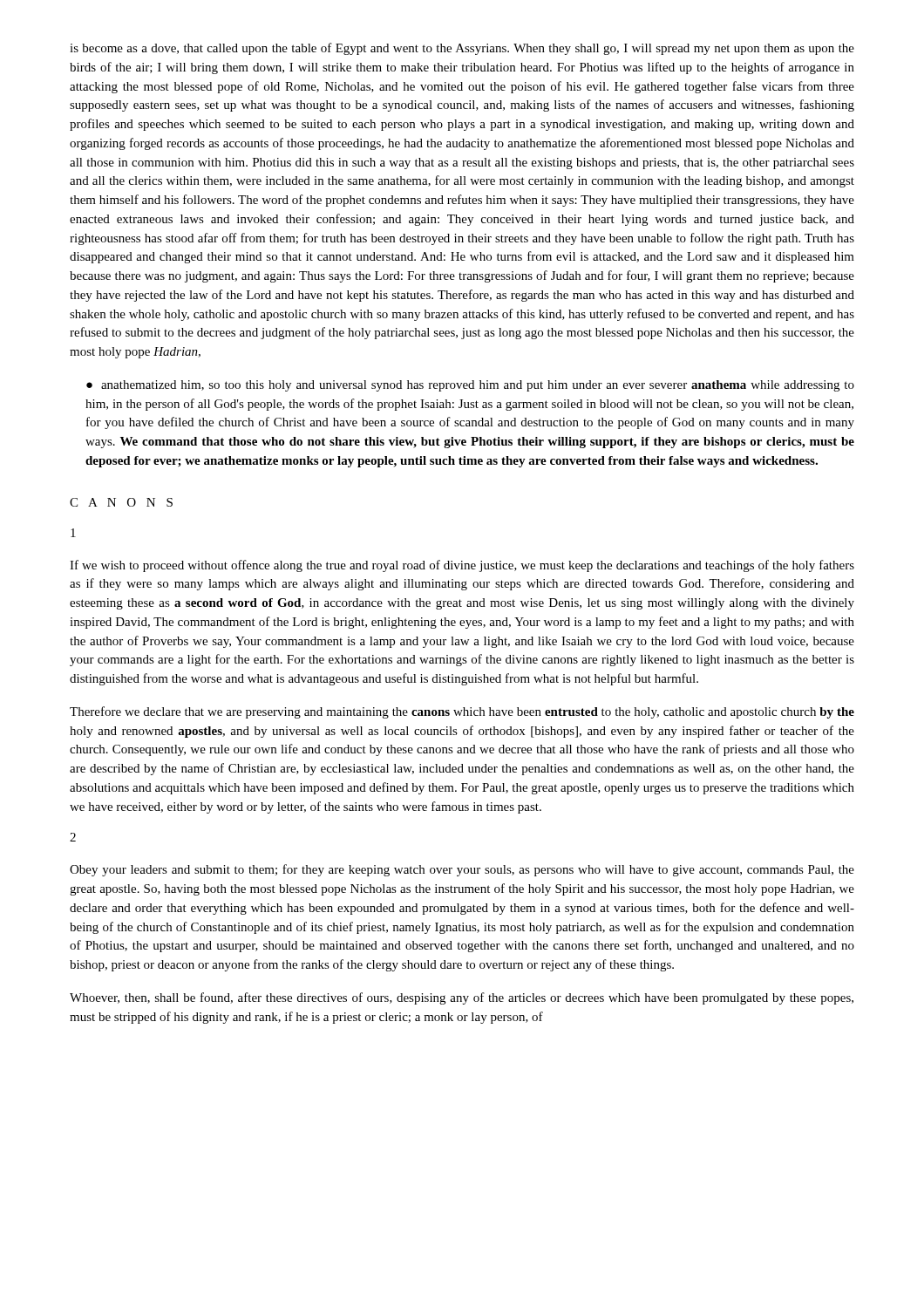Image resolution: width=924 pixels, height=1308 pixels.
Task: Find the region starting "is become as"
Action: [462, 200]
